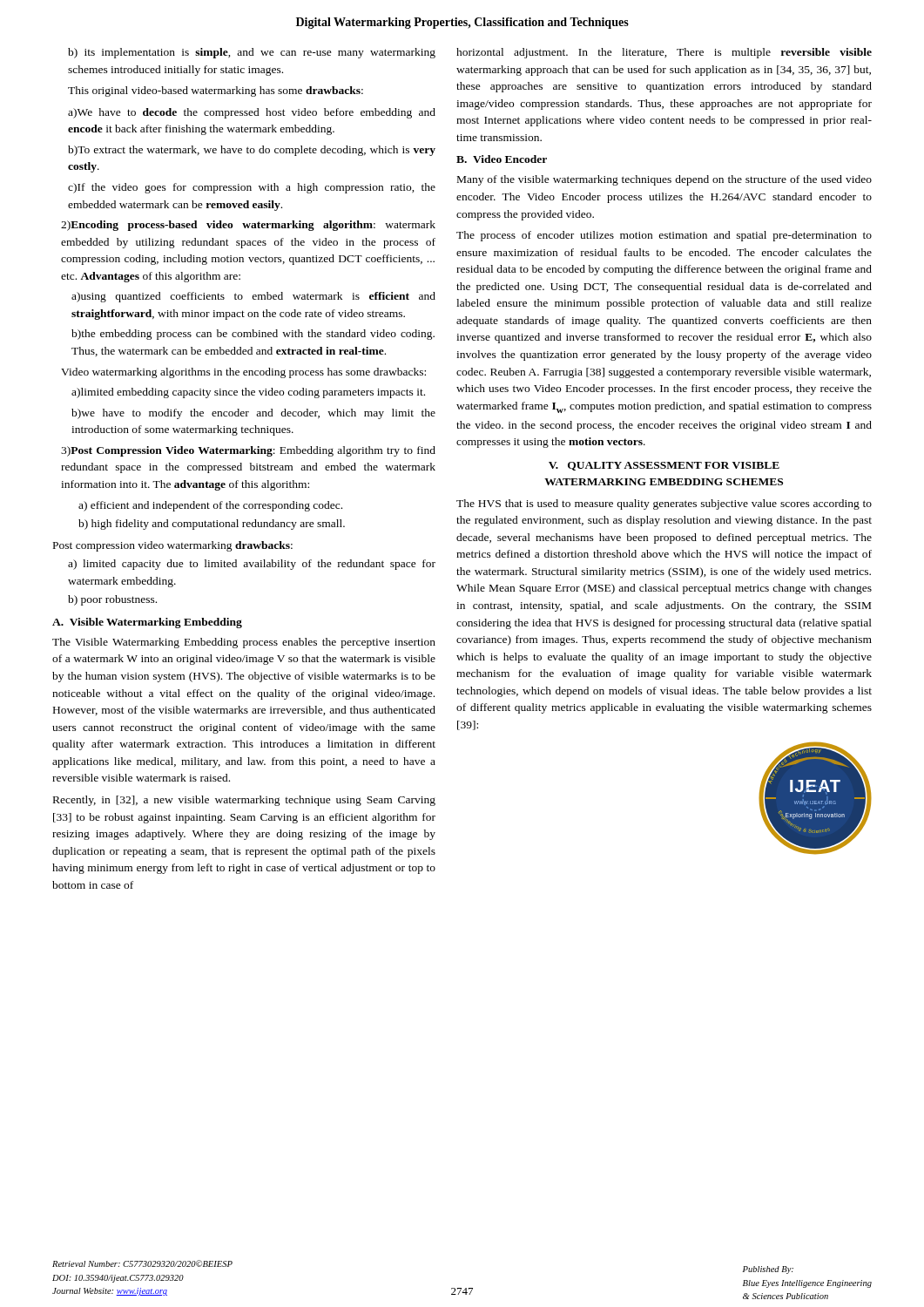The image size is (924, 1307).
Task: Locate the element starting "a)using quantized coefficients to embed watermark is efficient"
Action: [x=253, y=305]
